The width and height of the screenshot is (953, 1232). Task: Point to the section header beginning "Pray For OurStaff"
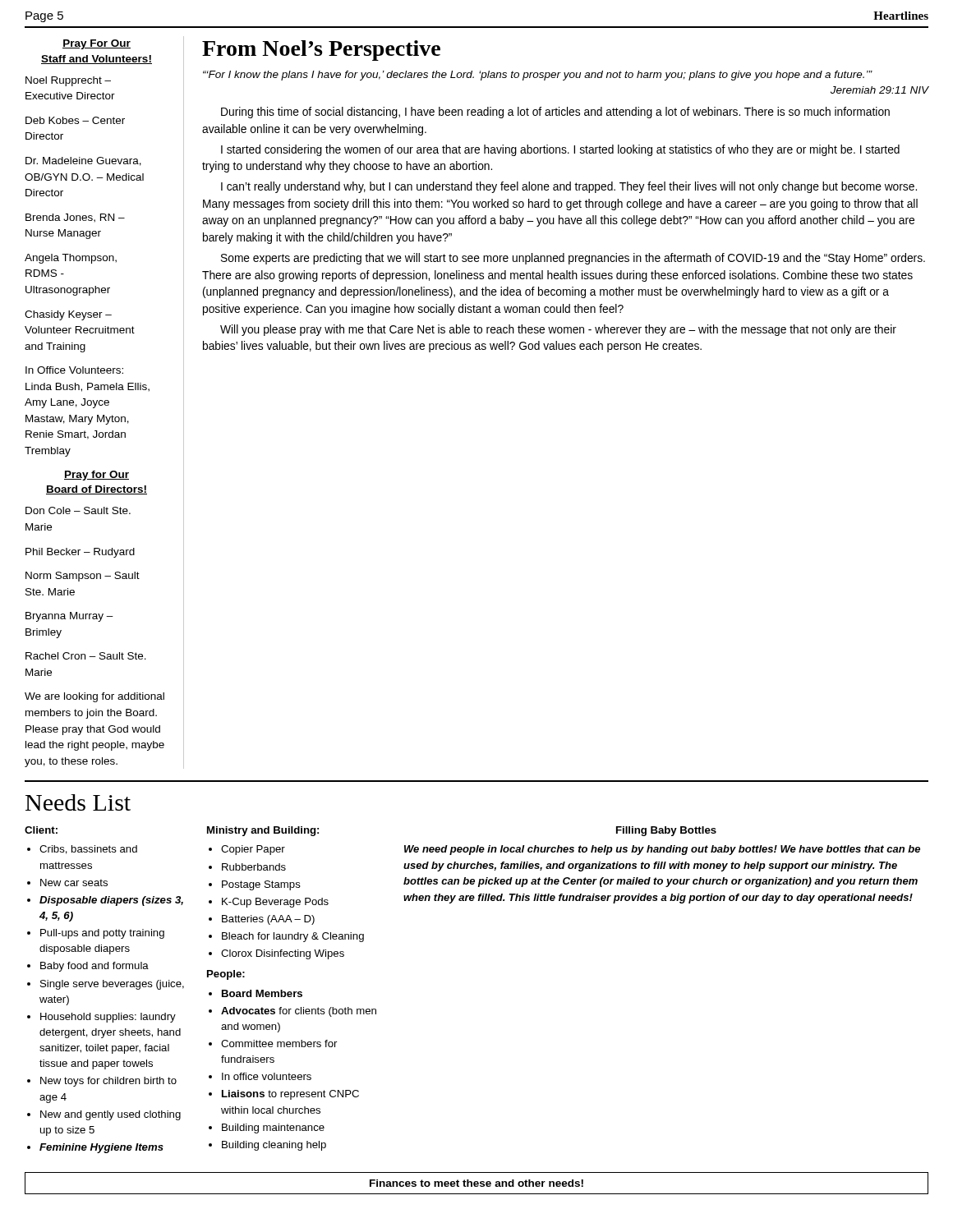click(x=97, y=51)
